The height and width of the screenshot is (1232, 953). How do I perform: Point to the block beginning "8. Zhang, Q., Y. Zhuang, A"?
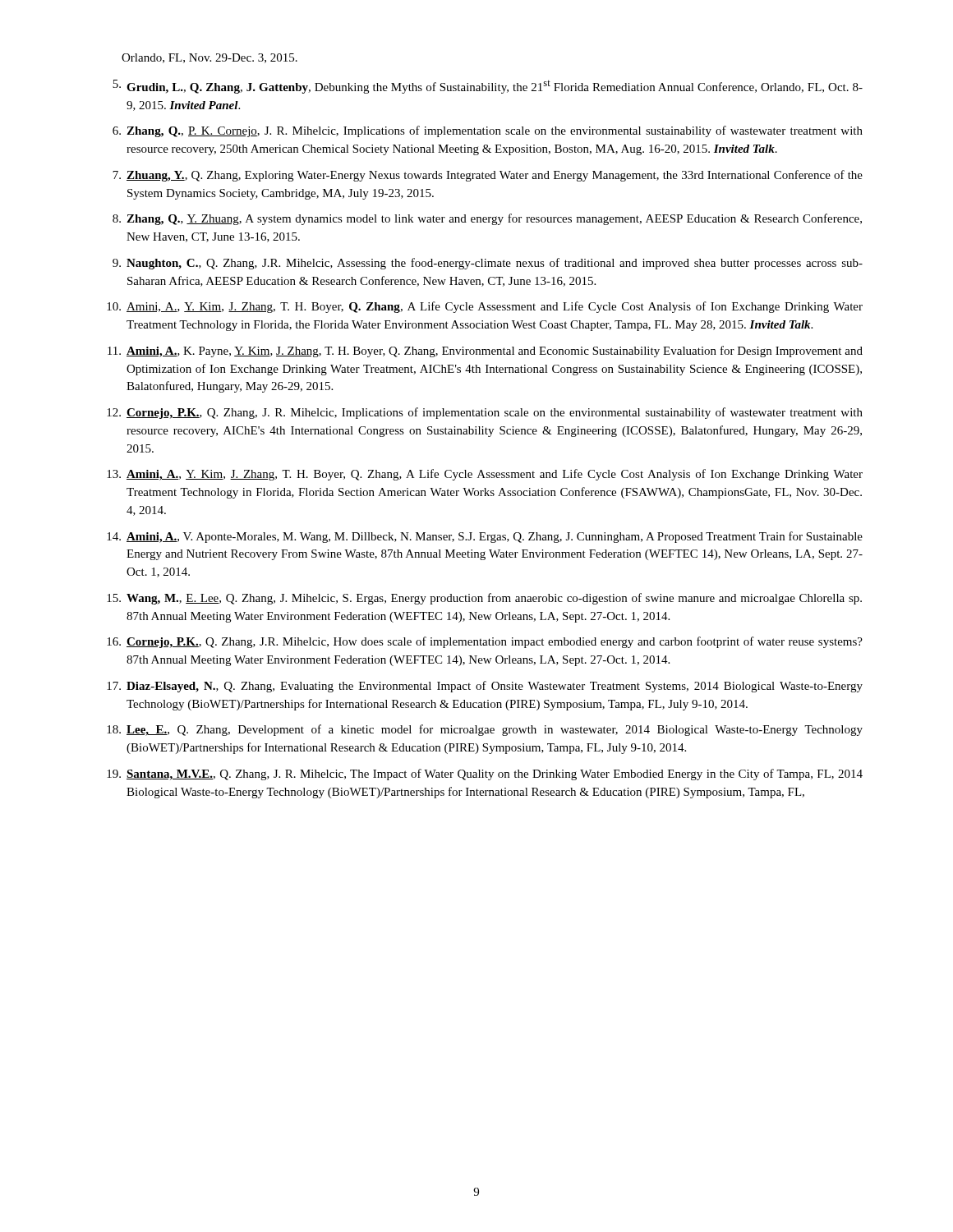pos(476,228)
